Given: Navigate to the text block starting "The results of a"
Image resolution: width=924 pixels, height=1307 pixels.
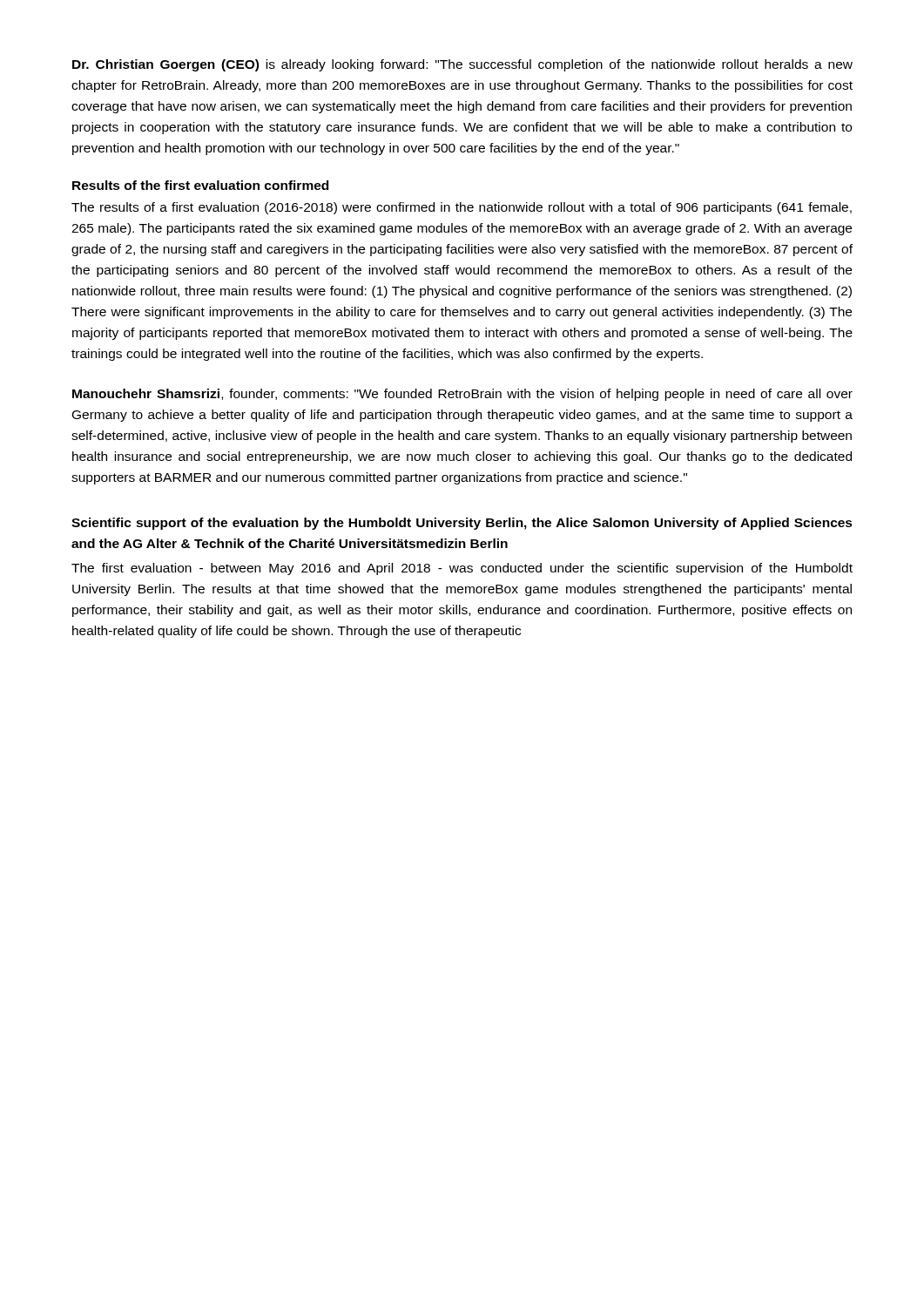Looking at the screenshot, I should coord(462,280).
